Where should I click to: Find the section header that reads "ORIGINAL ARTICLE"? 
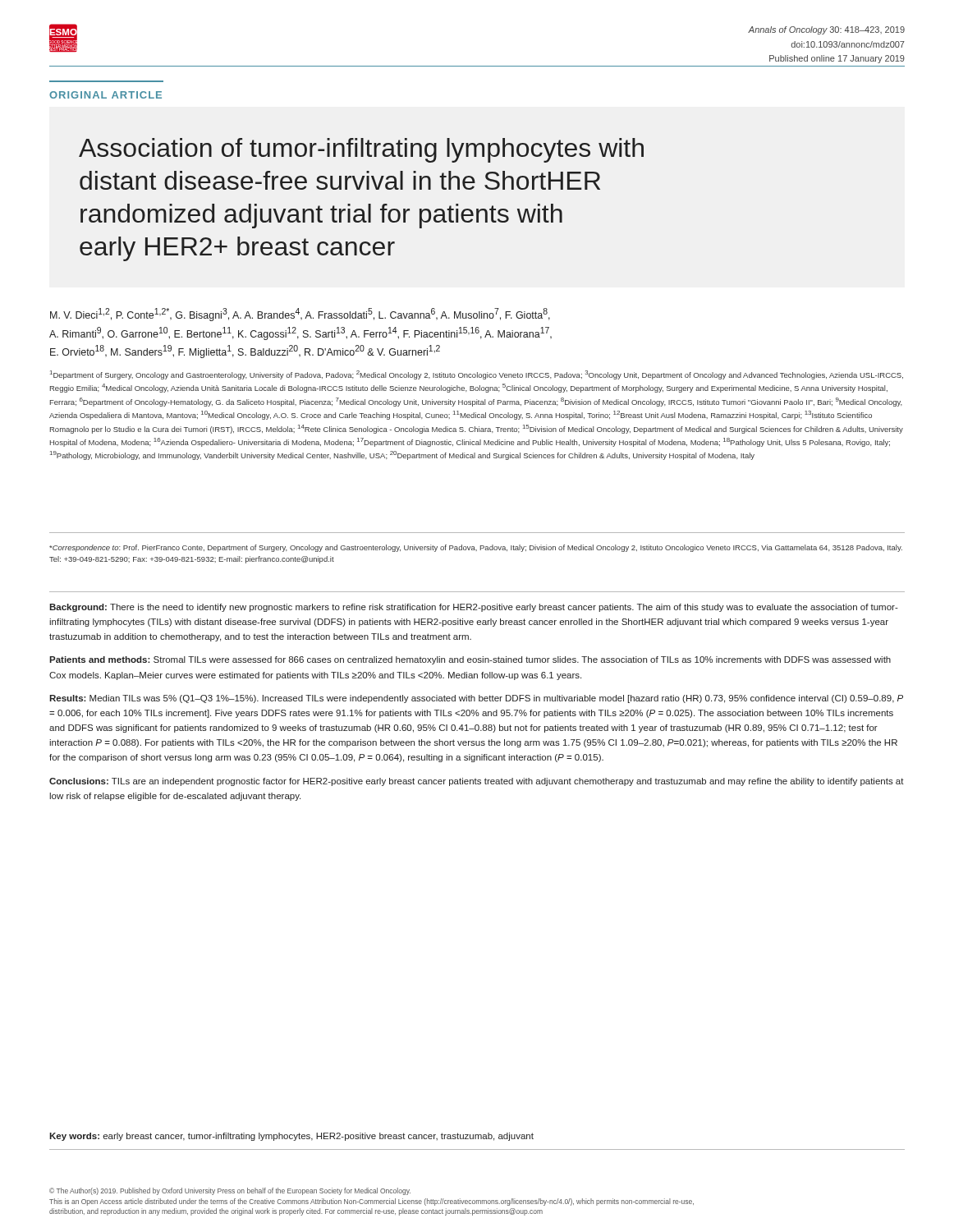[x=106, y=95]
